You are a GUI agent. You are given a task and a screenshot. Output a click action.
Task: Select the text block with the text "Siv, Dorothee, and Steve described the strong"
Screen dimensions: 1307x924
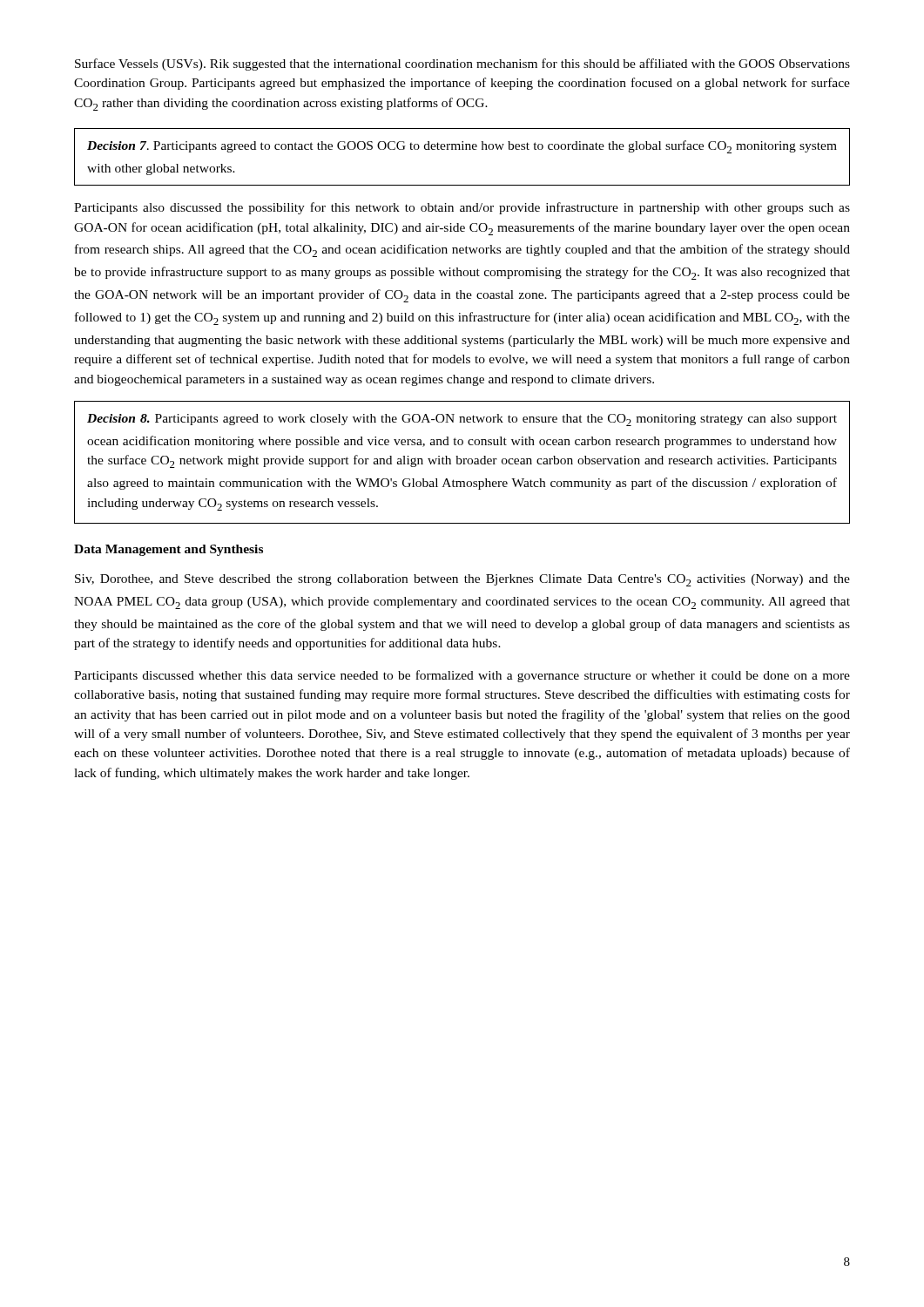coord(462,611)
